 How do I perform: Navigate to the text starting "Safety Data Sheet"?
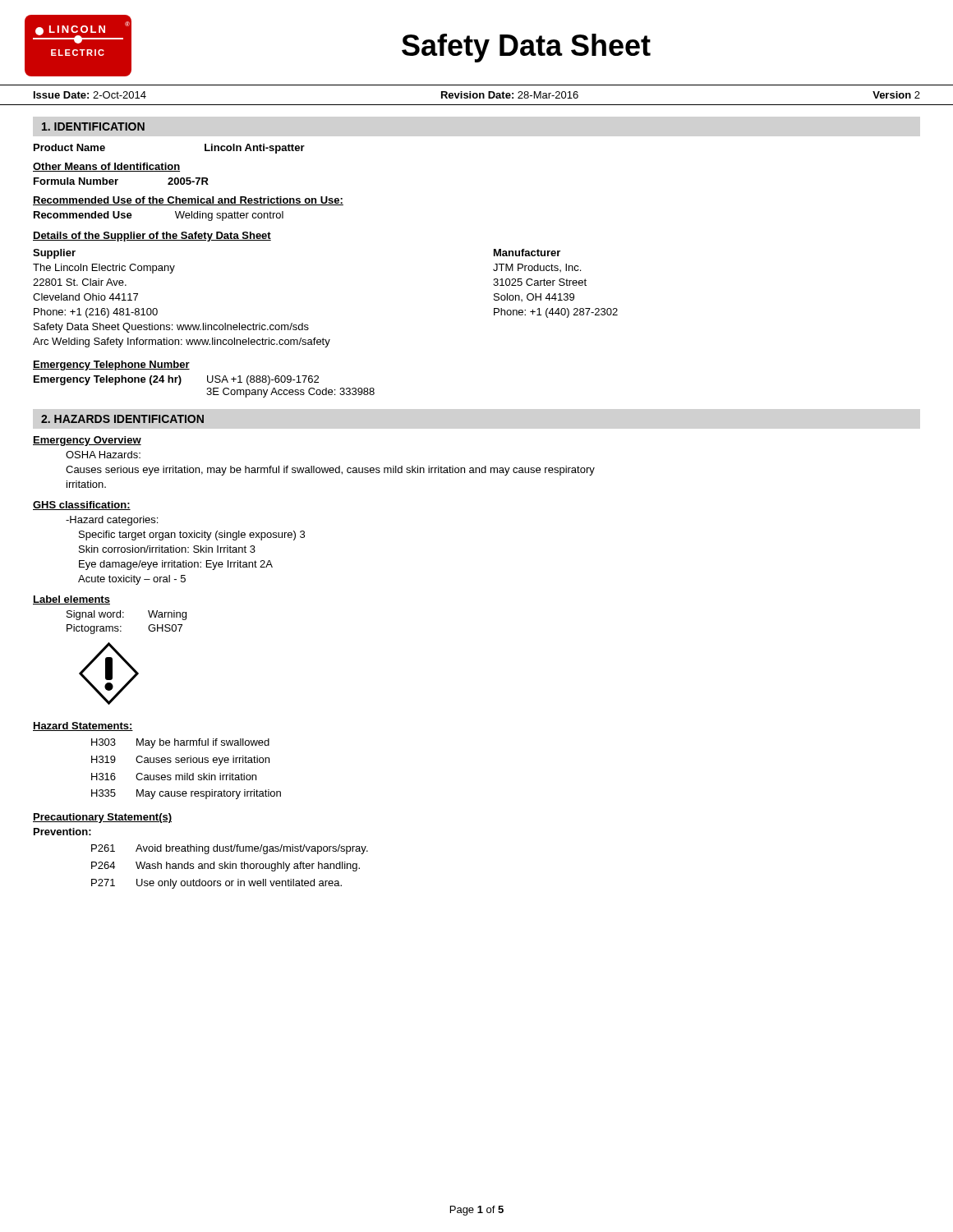click(526, 45)
